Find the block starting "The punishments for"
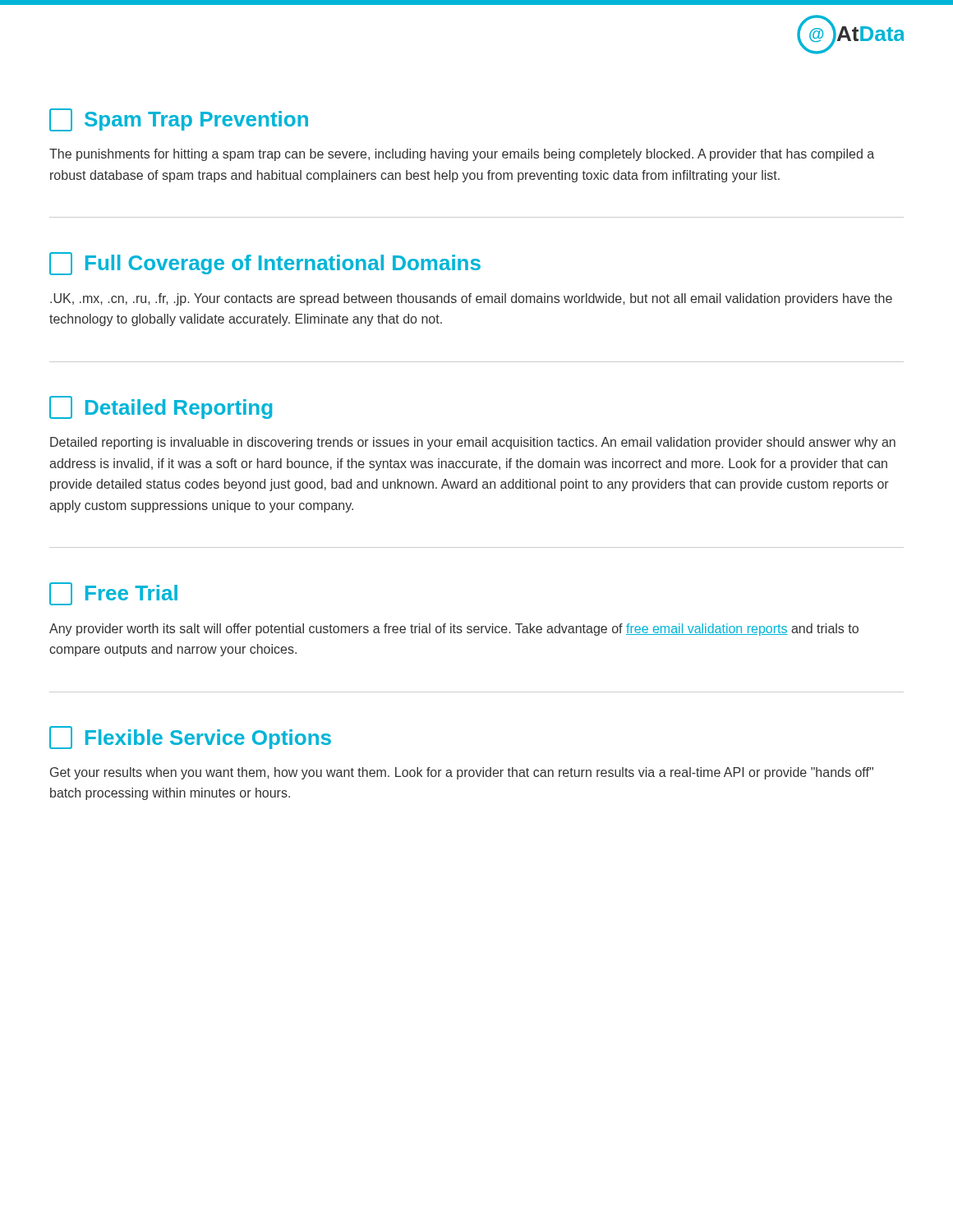The width and height of the screenshot is (953, 1232). 462,165
